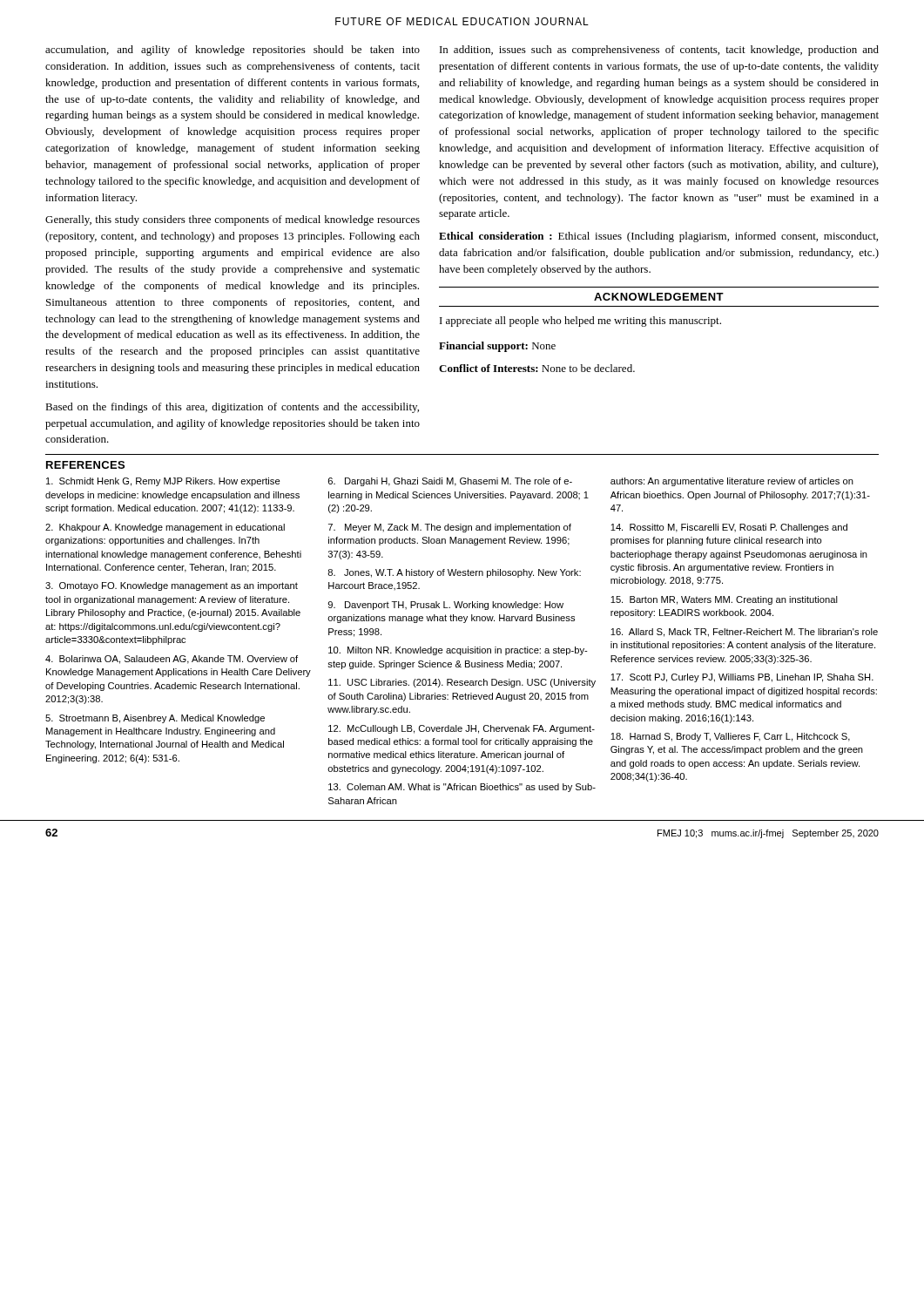This screenshot has width=924, height=1307.
Task: Point to the element starting "Based on the findings of this"
Action: (x=233, y=423)
